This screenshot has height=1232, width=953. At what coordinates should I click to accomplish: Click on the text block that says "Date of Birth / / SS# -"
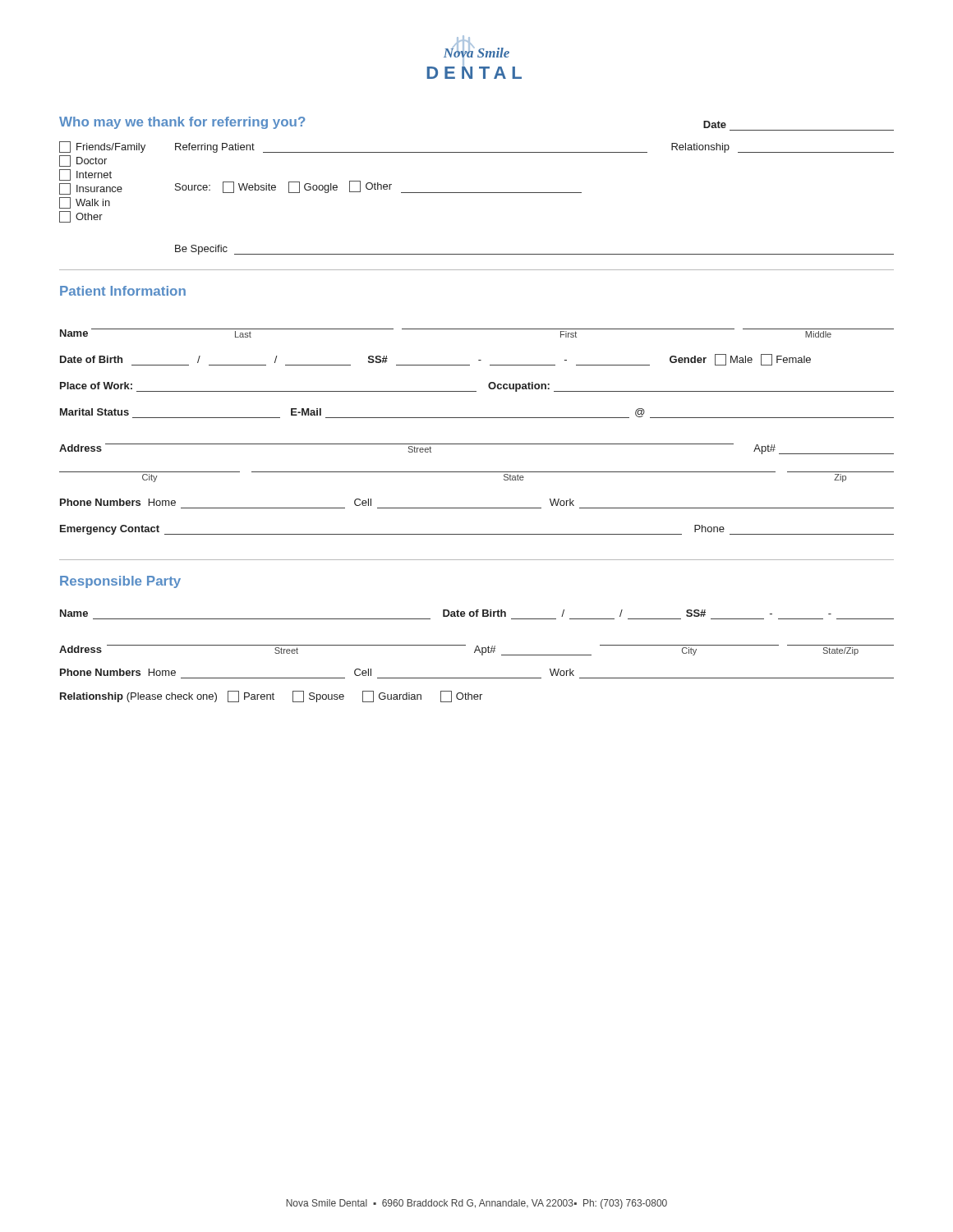click(435, 358)
